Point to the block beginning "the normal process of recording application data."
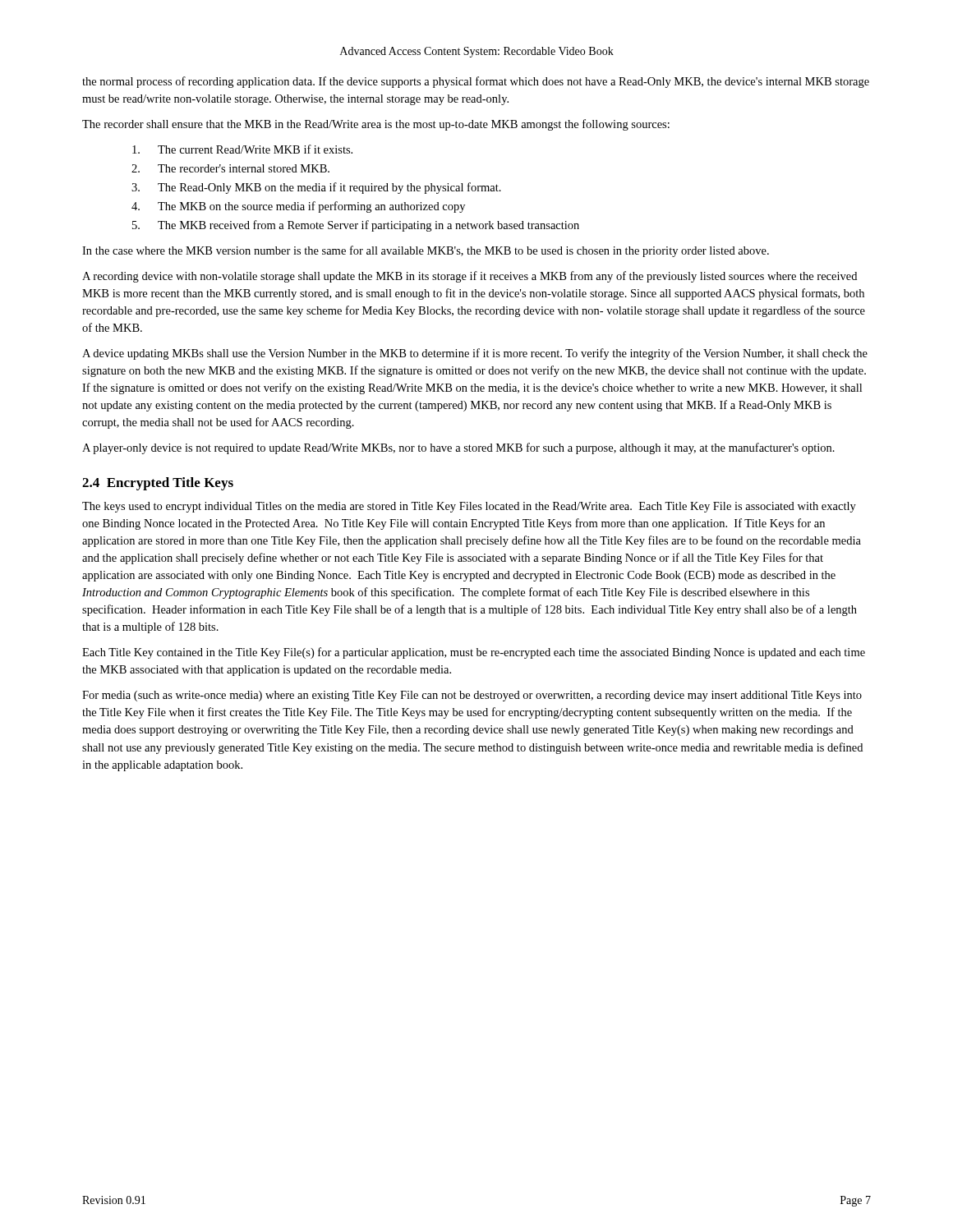953x1232 pixels. coord(476,90)
